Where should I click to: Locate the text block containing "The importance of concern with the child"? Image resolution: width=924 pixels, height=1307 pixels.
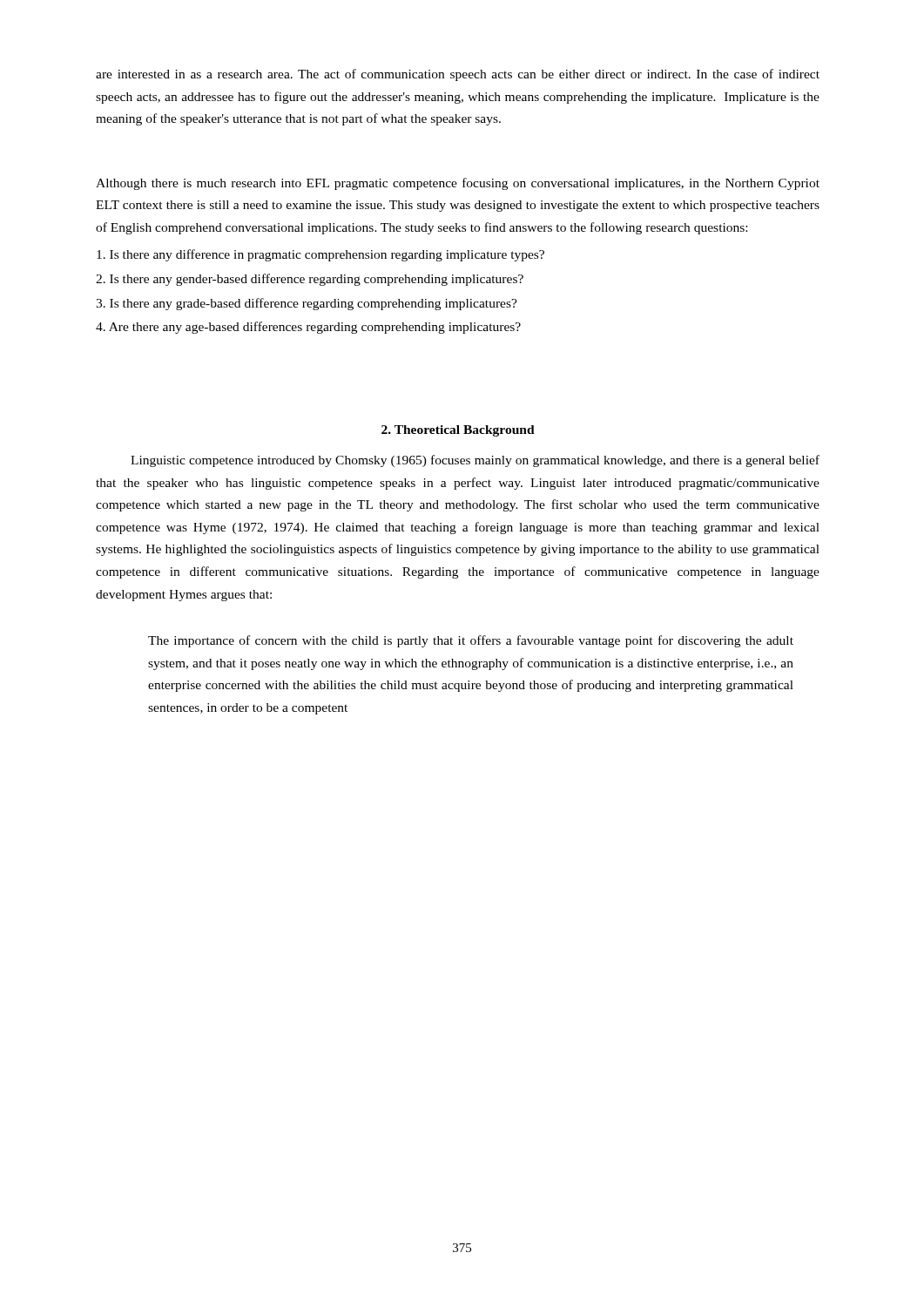click(x=471, y=673)
